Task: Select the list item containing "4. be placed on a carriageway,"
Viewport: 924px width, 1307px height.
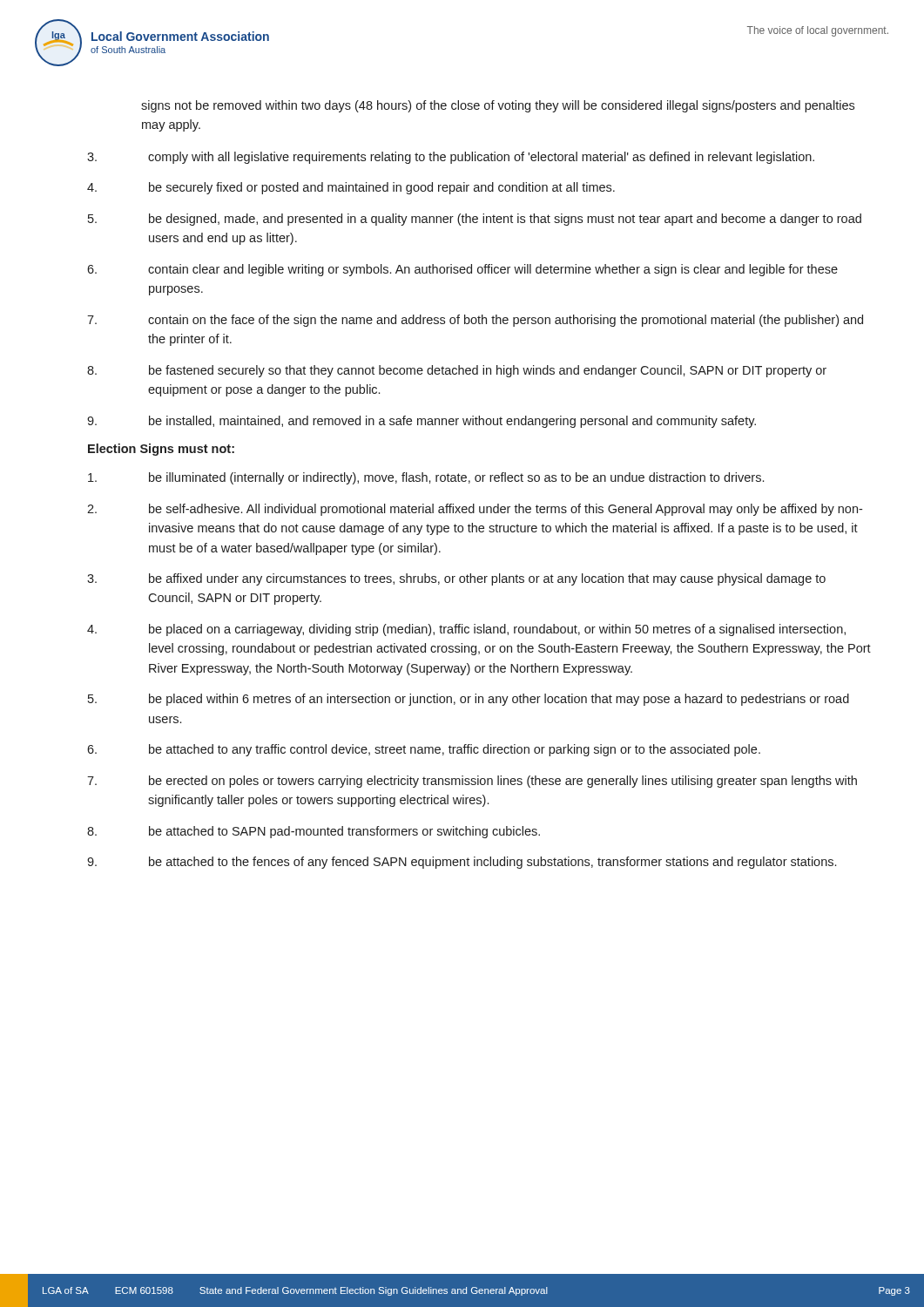Action: pos(479,649)
